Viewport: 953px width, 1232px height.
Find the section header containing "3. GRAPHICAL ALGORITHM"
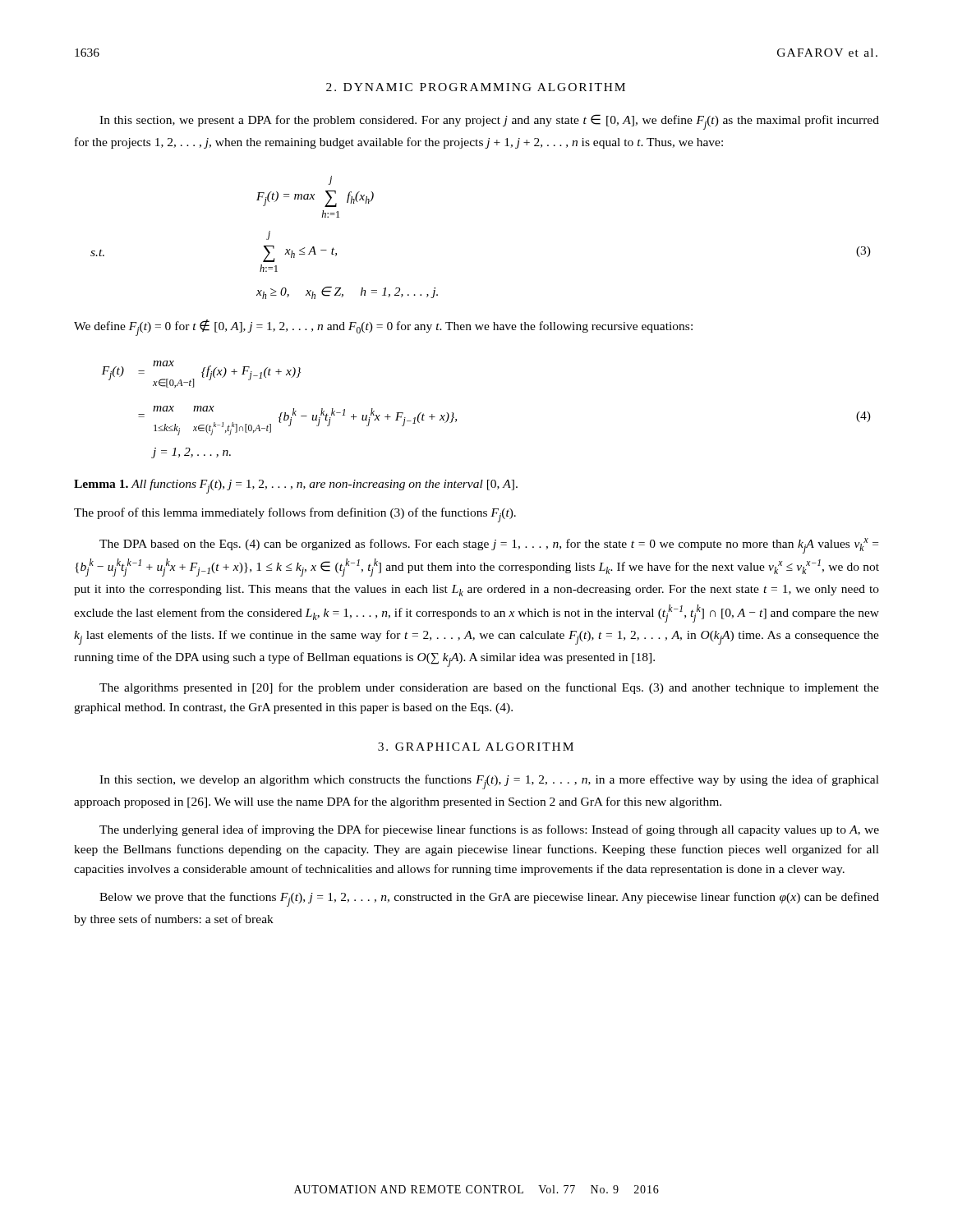(476, 746)
